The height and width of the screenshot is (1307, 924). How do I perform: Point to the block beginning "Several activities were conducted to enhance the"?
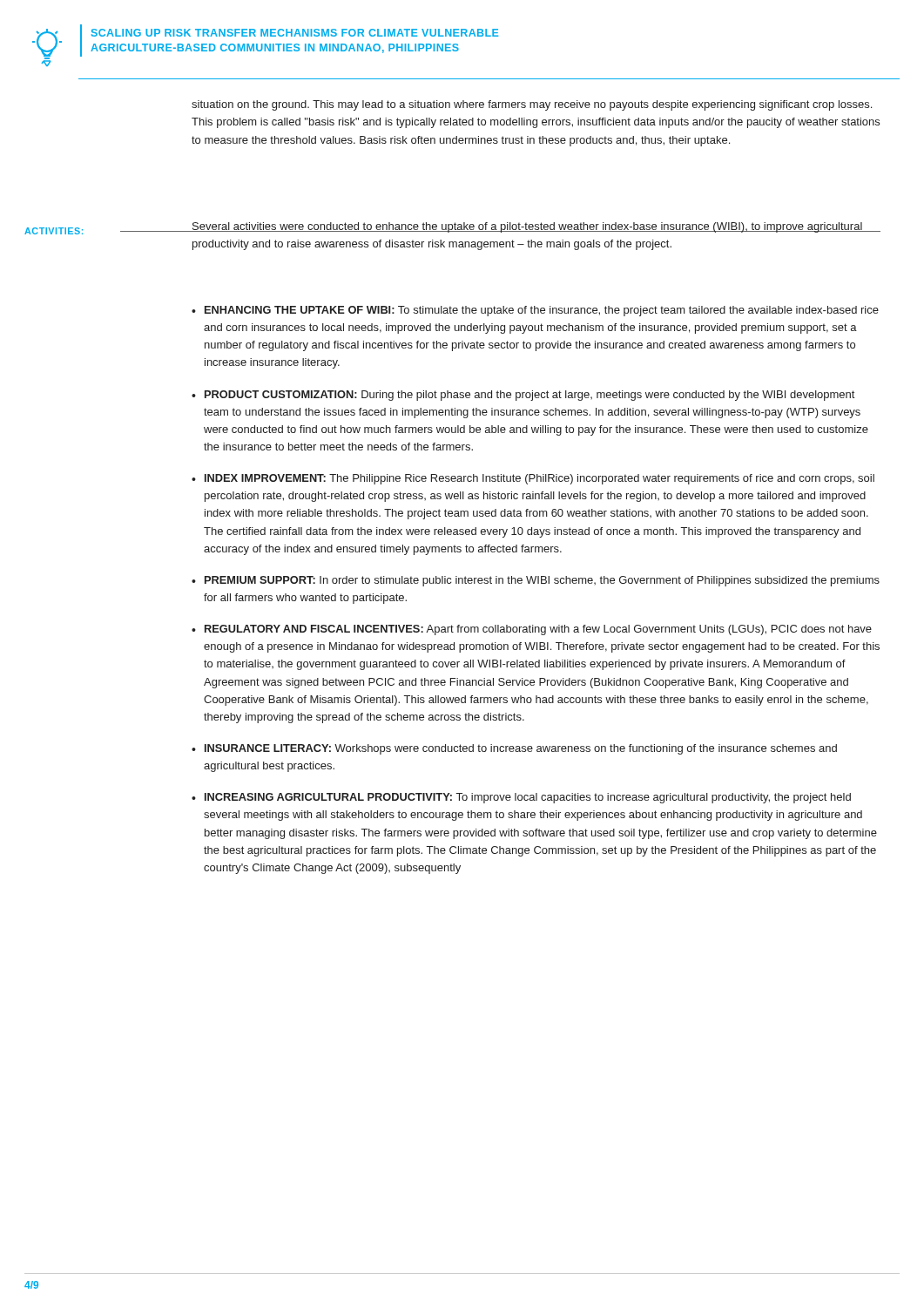tap(536, 236)
